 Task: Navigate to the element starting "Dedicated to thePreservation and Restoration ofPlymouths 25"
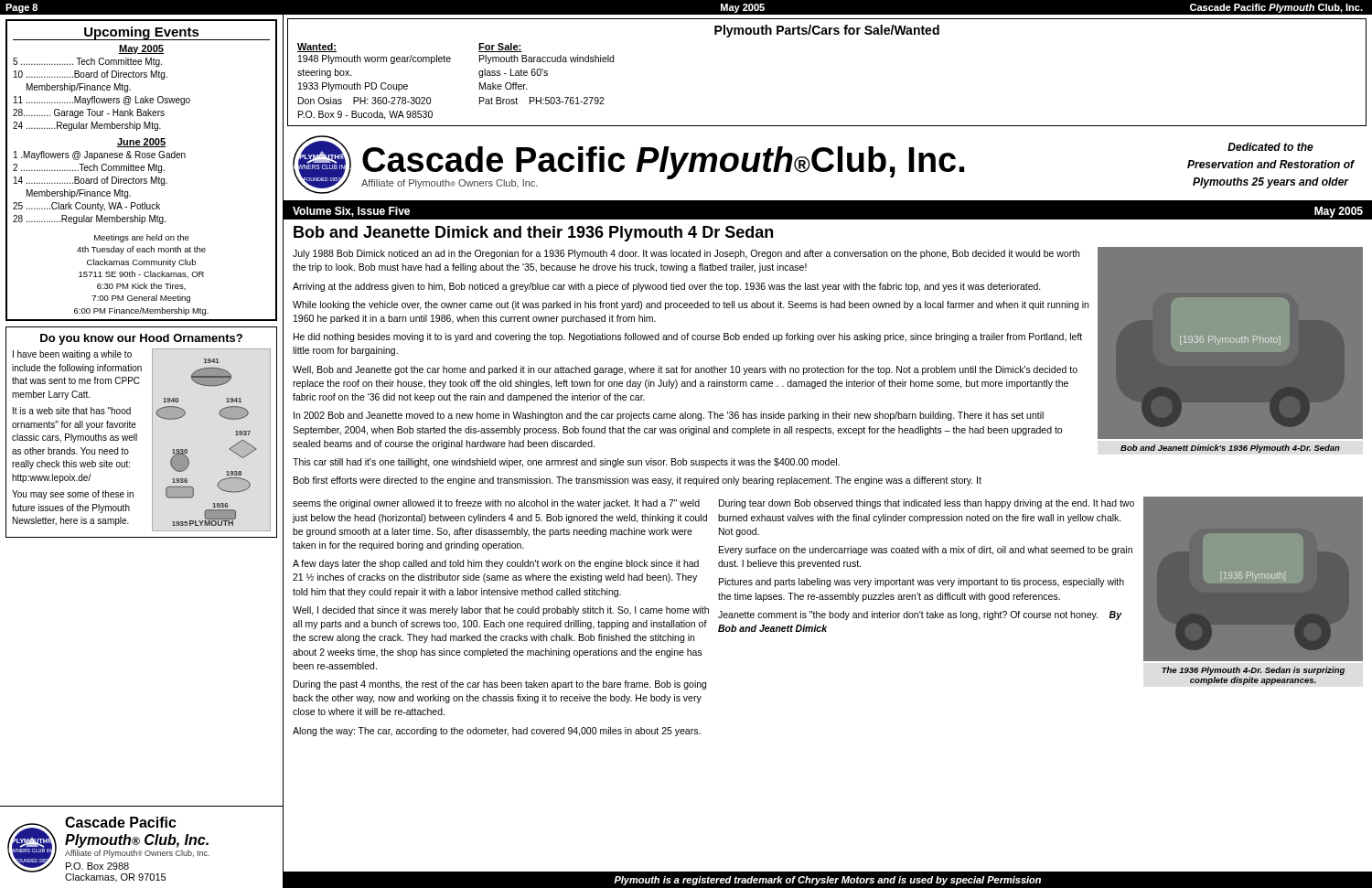1270,165
